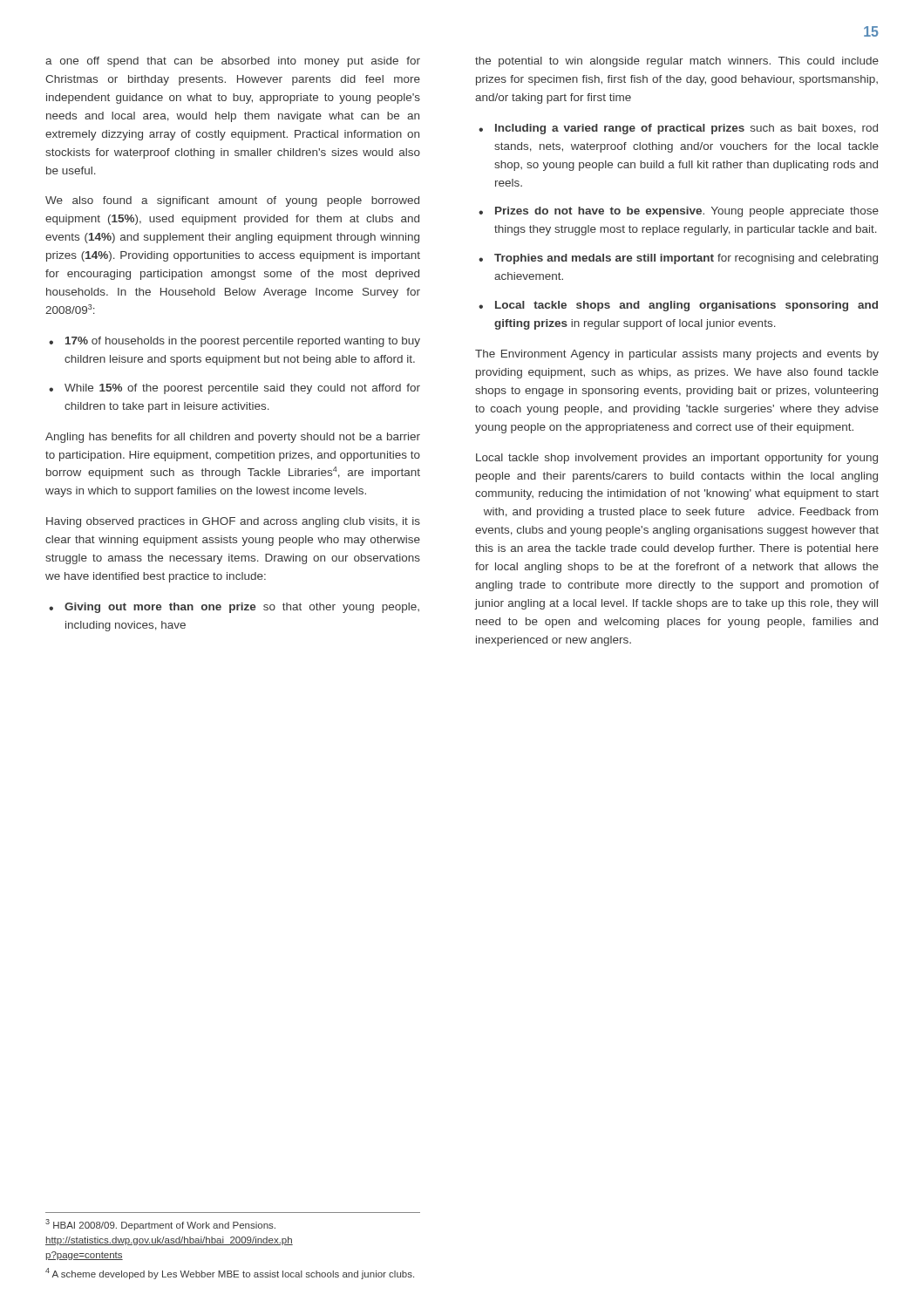
Task: Click on the text starting "3 HBAI 2008/09."
Action: coord(169,1239)
